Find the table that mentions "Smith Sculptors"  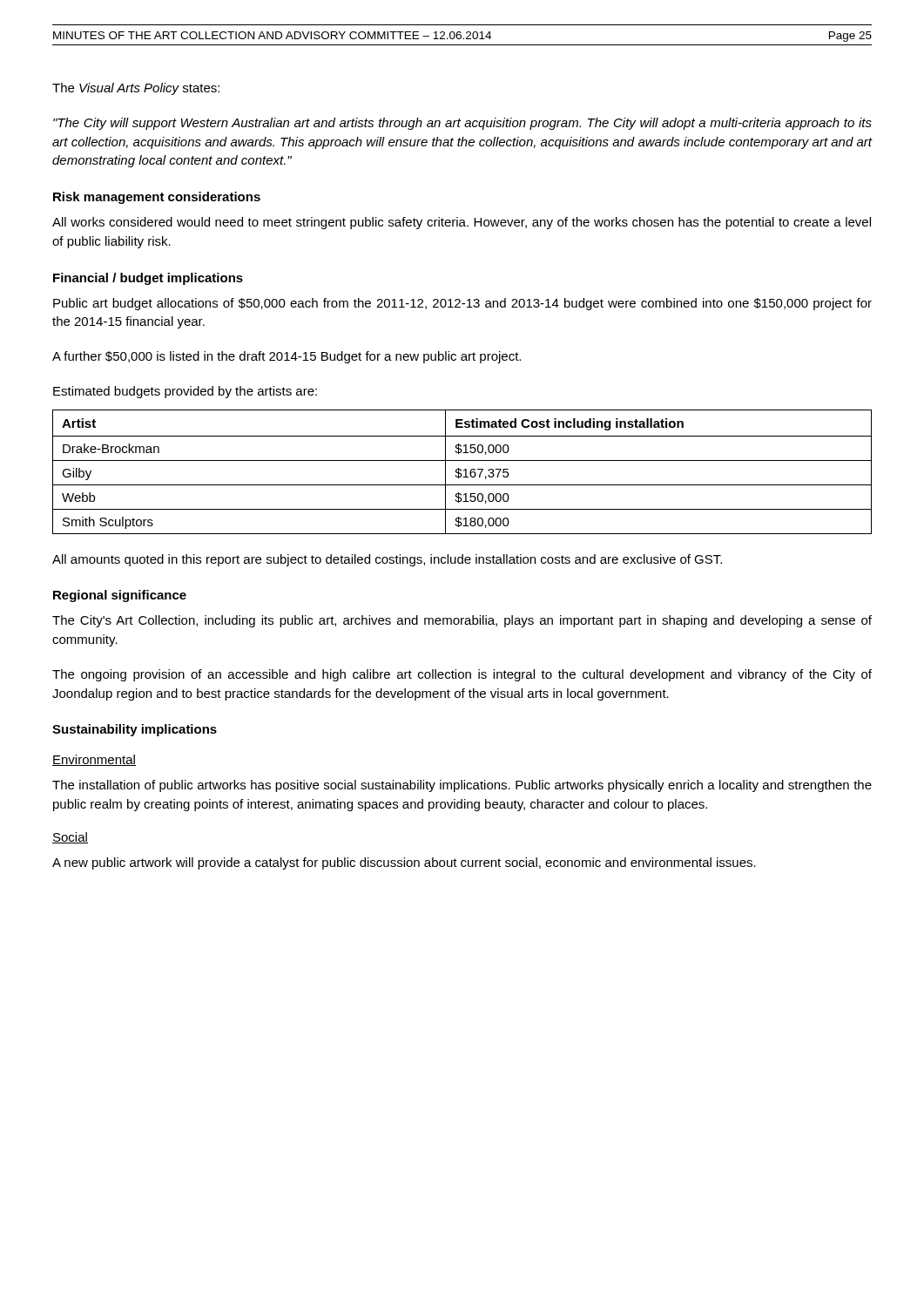coord(462,471)
